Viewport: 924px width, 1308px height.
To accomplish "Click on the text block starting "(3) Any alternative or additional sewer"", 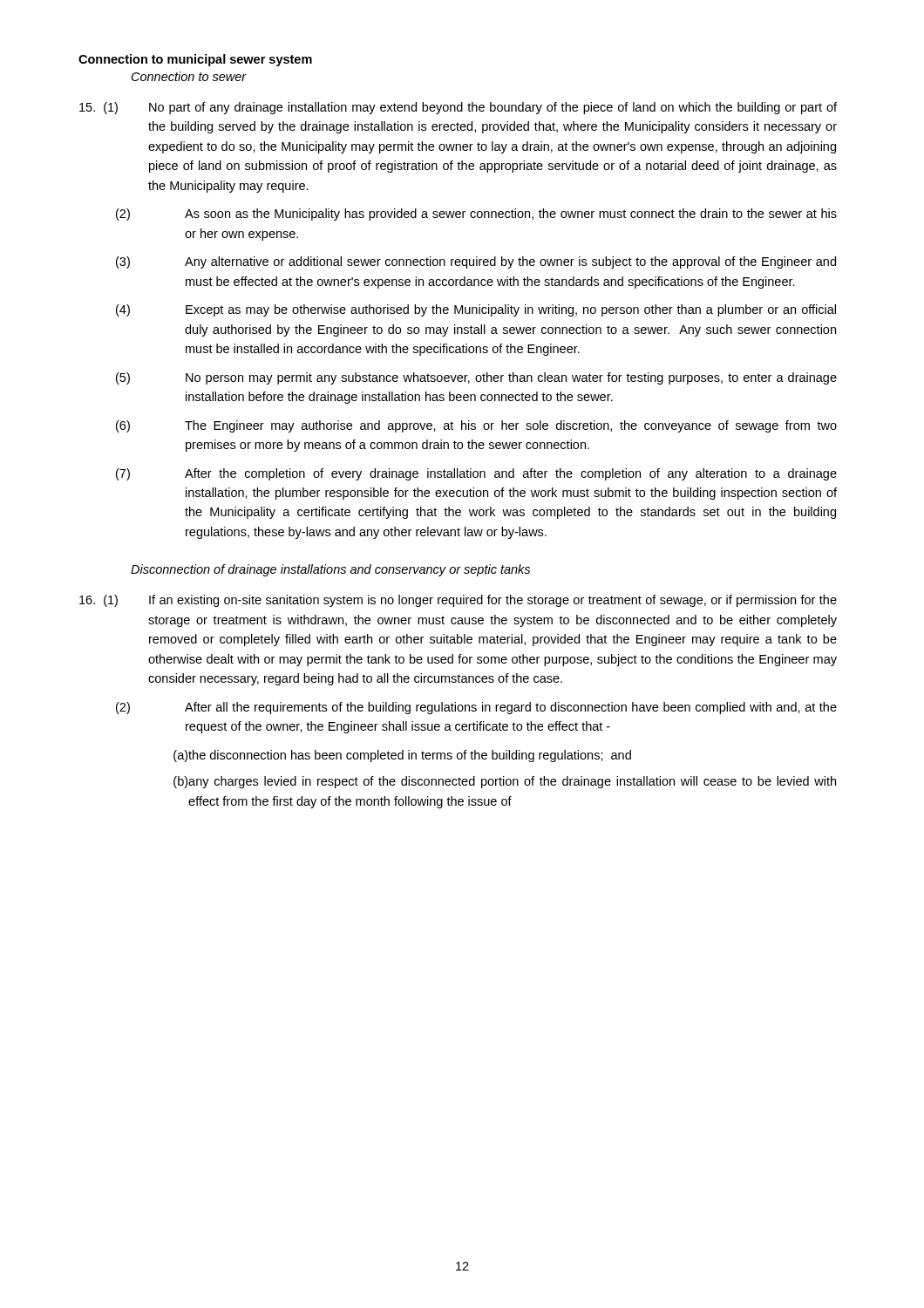I will point(458,272).
